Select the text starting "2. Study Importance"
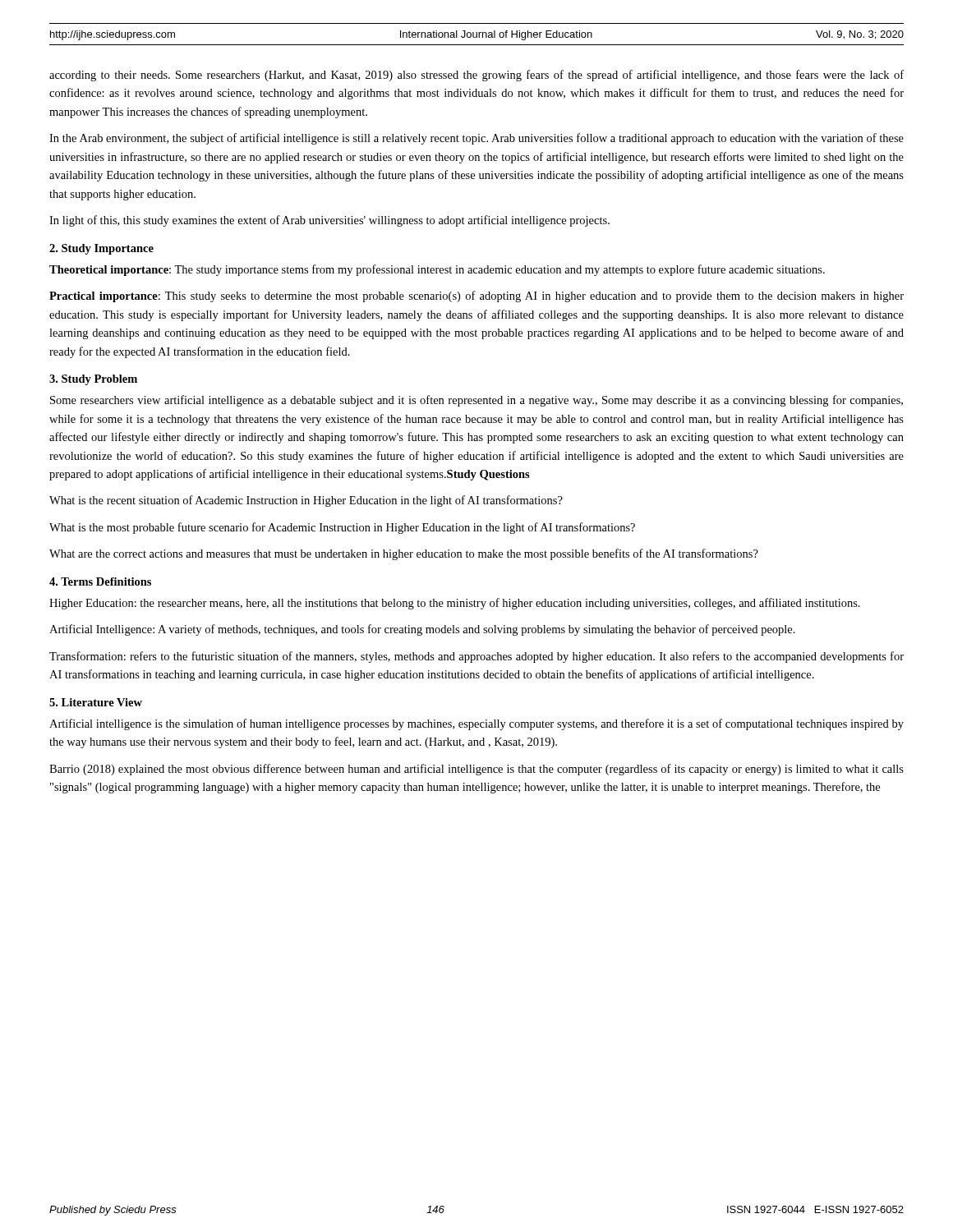Screen dimensions: 1232x953 (101, 248)
